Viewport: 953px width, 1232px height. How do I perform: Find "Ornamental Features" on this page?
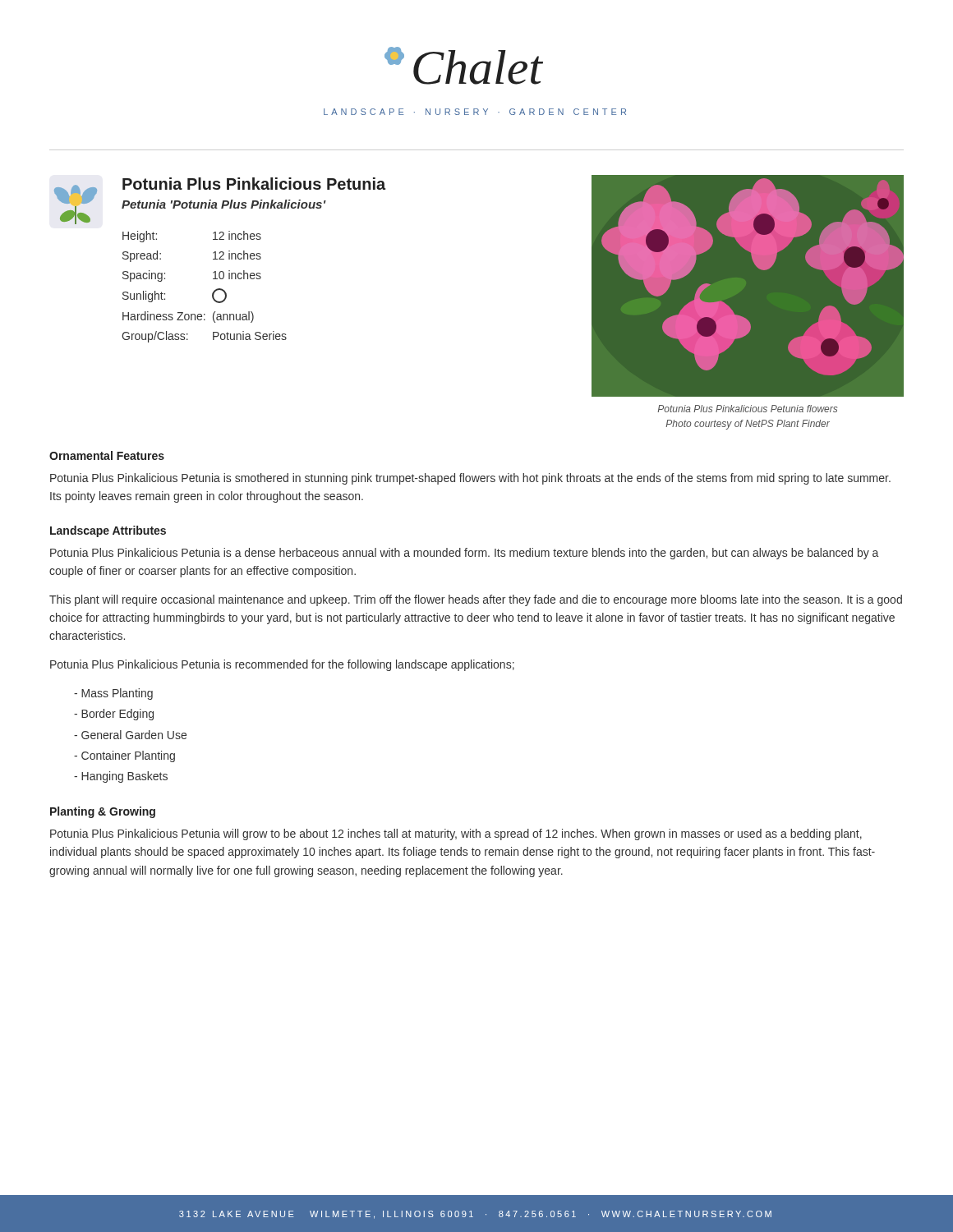(x=107, y=456)
